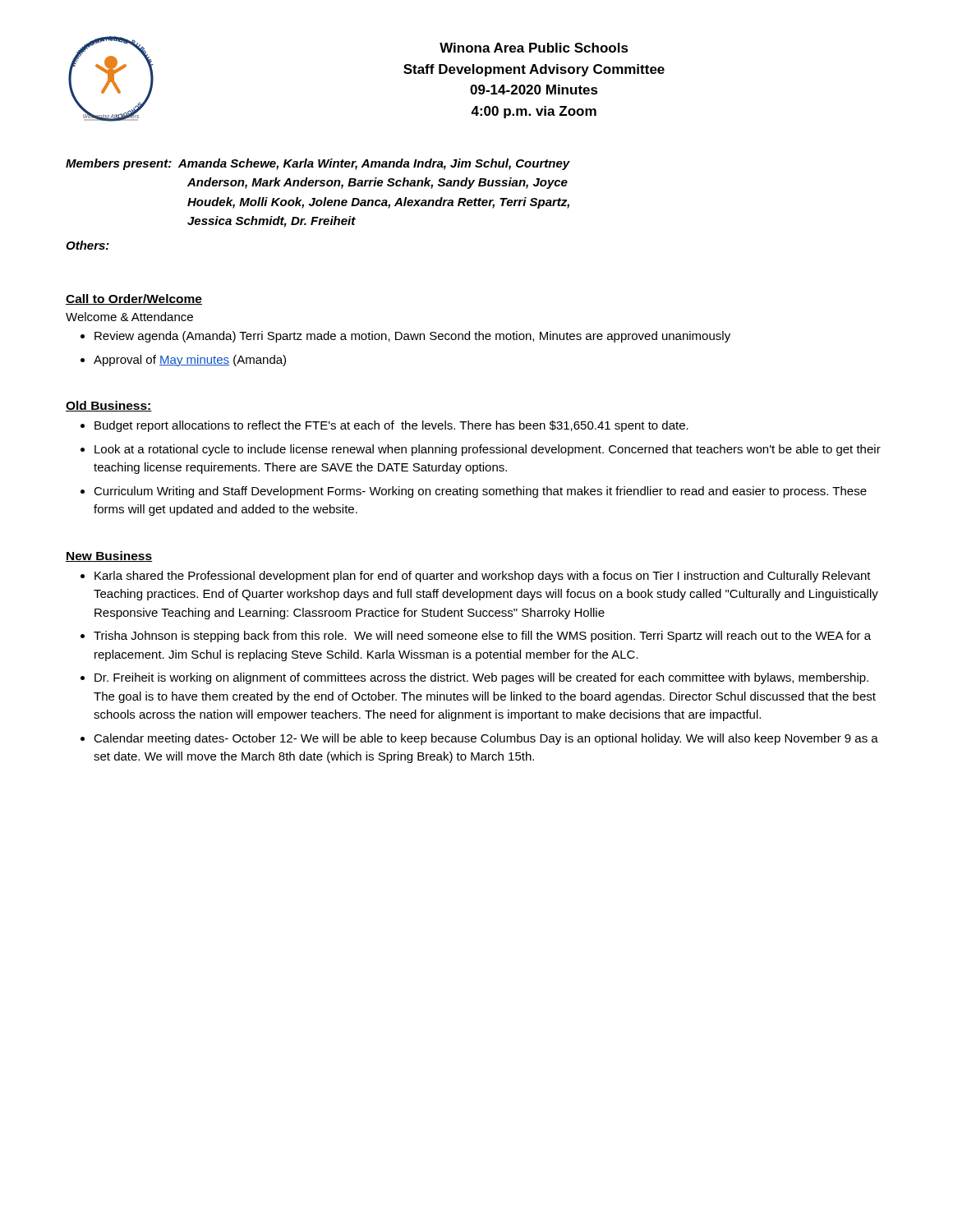Click on the text block starting "New Business"
This screenshot has height=1232, width=953.
(x=109, y=555)
